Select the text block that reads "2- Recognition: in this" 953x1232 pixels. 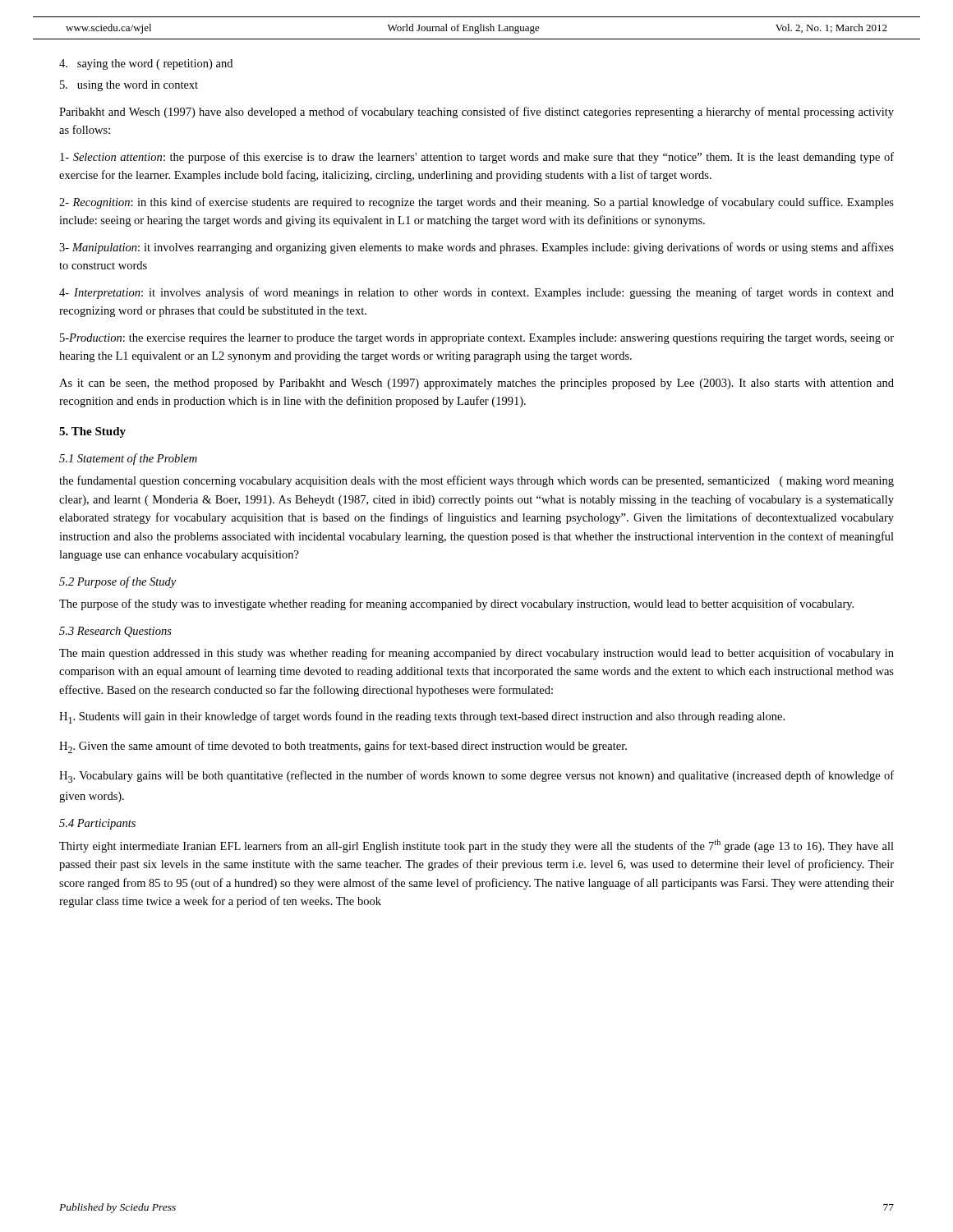coord(476,211)
